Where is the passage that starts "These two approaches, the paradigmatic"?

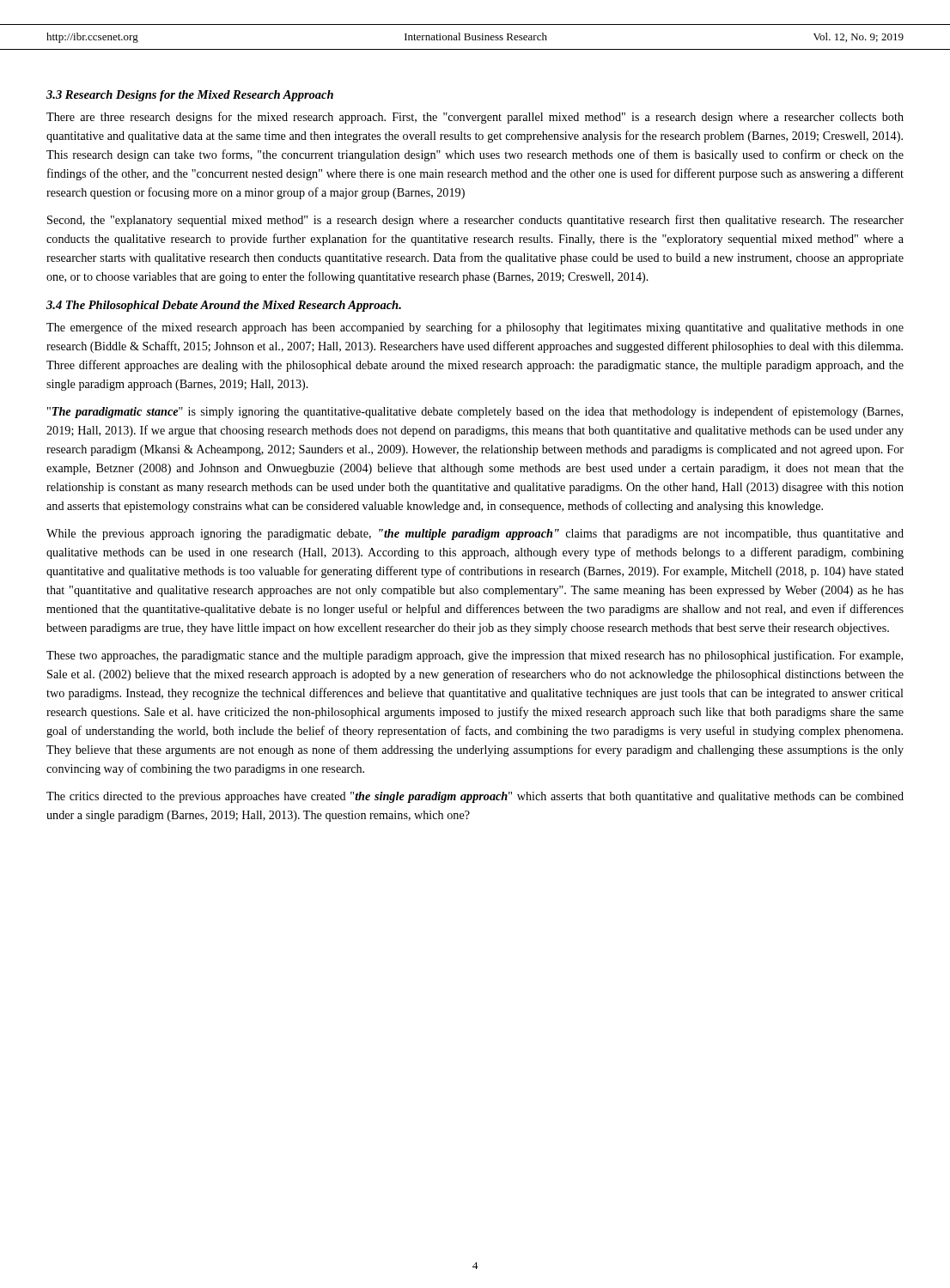coord(475,712)
